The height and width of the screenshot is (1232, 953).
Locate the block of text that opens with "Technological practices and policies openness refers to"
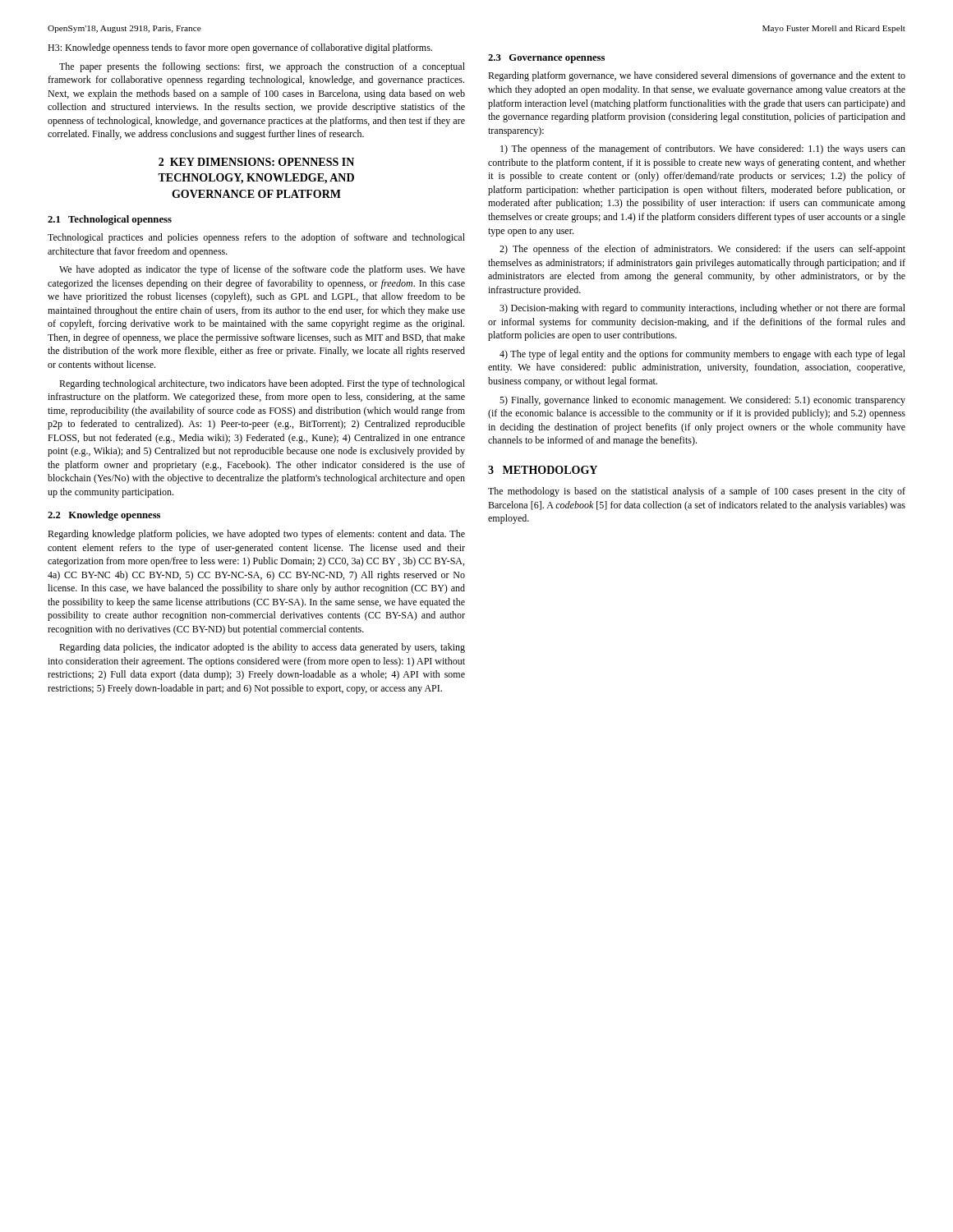pos(256,365)
